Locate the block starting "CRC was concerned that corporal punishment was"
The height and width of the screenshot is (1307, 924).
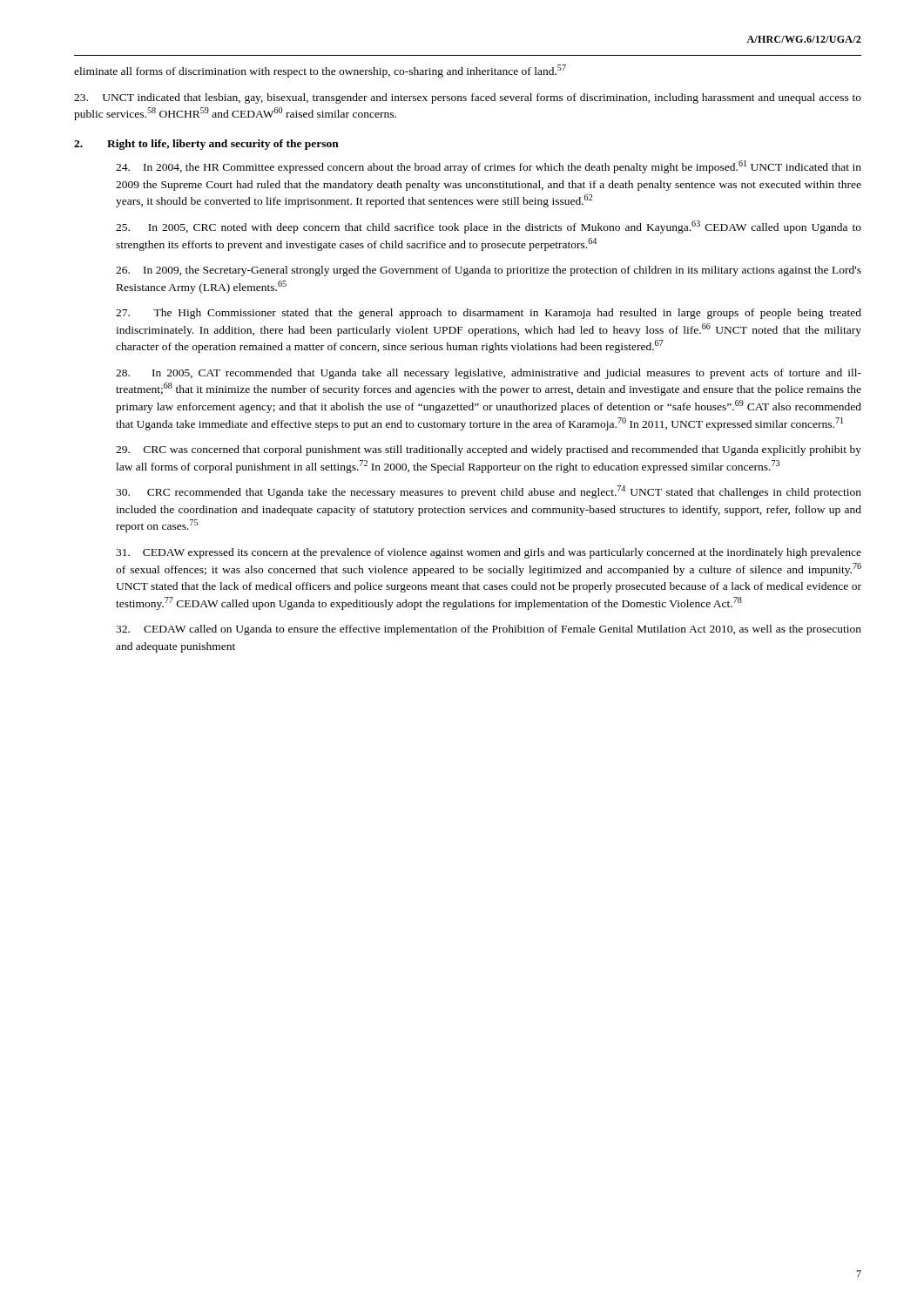(489, 458)
